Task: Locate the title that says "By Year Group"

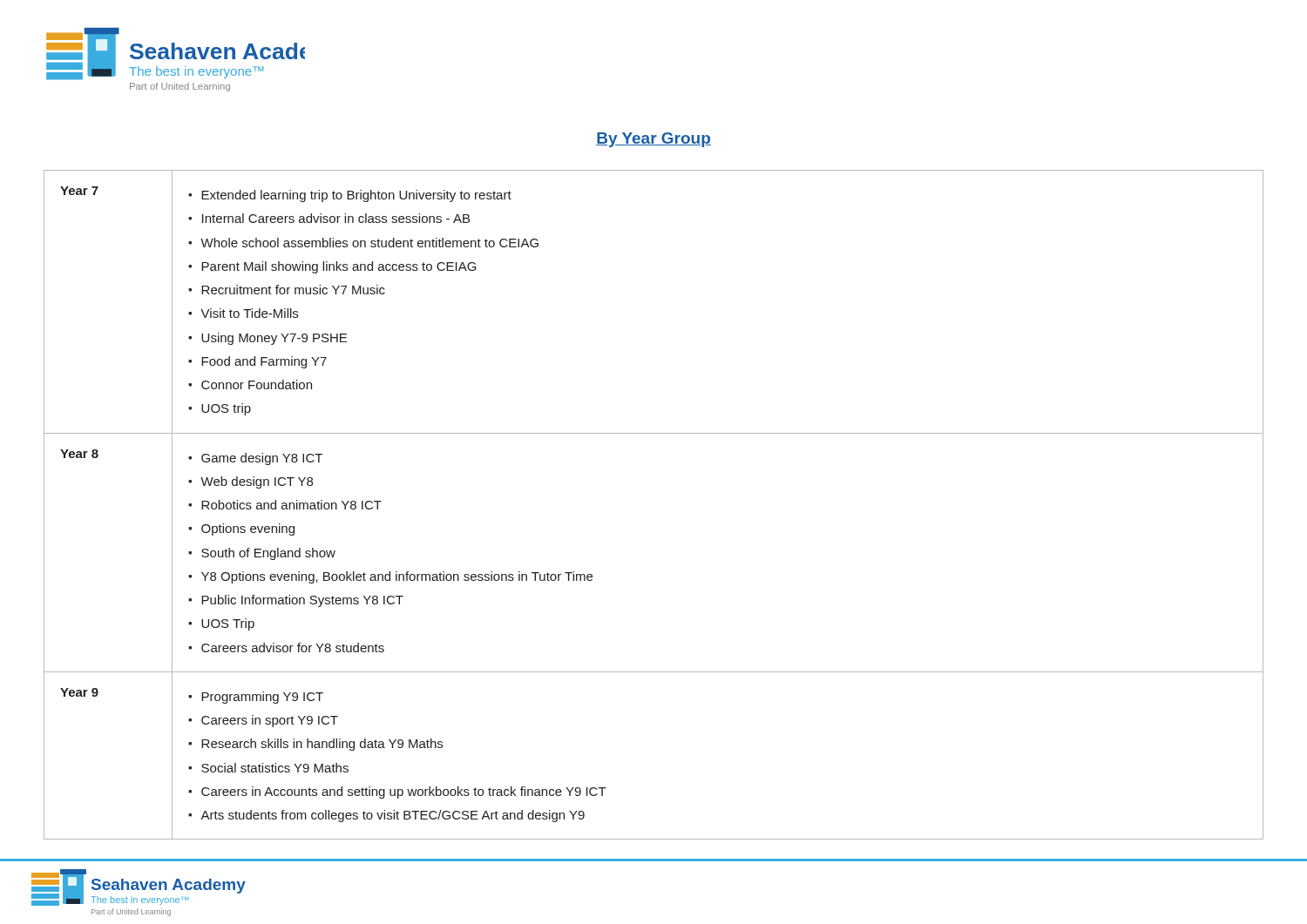Action: pos(654,138)
